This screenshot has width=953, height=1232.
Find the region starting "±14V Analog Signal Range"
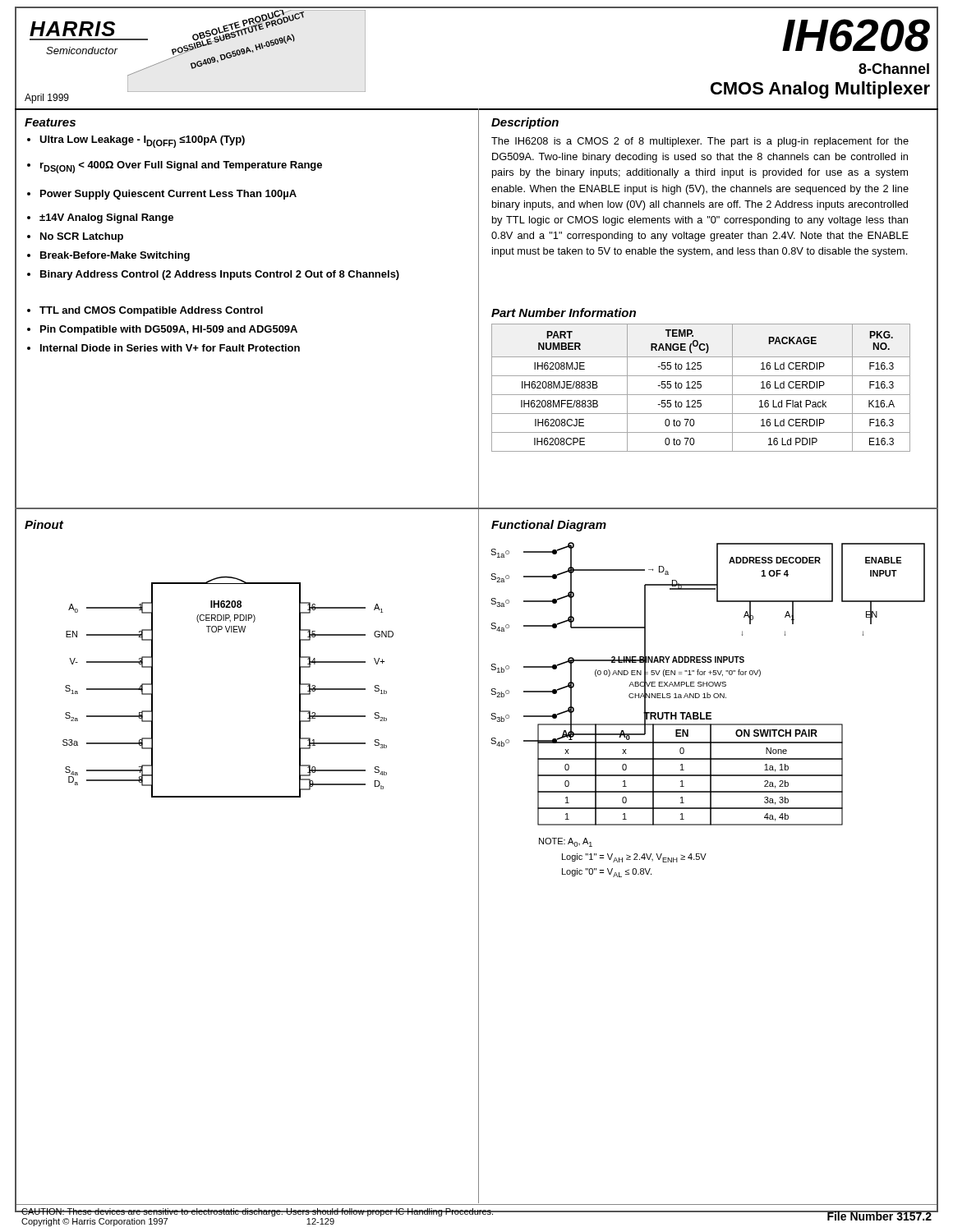pos(100,218)
